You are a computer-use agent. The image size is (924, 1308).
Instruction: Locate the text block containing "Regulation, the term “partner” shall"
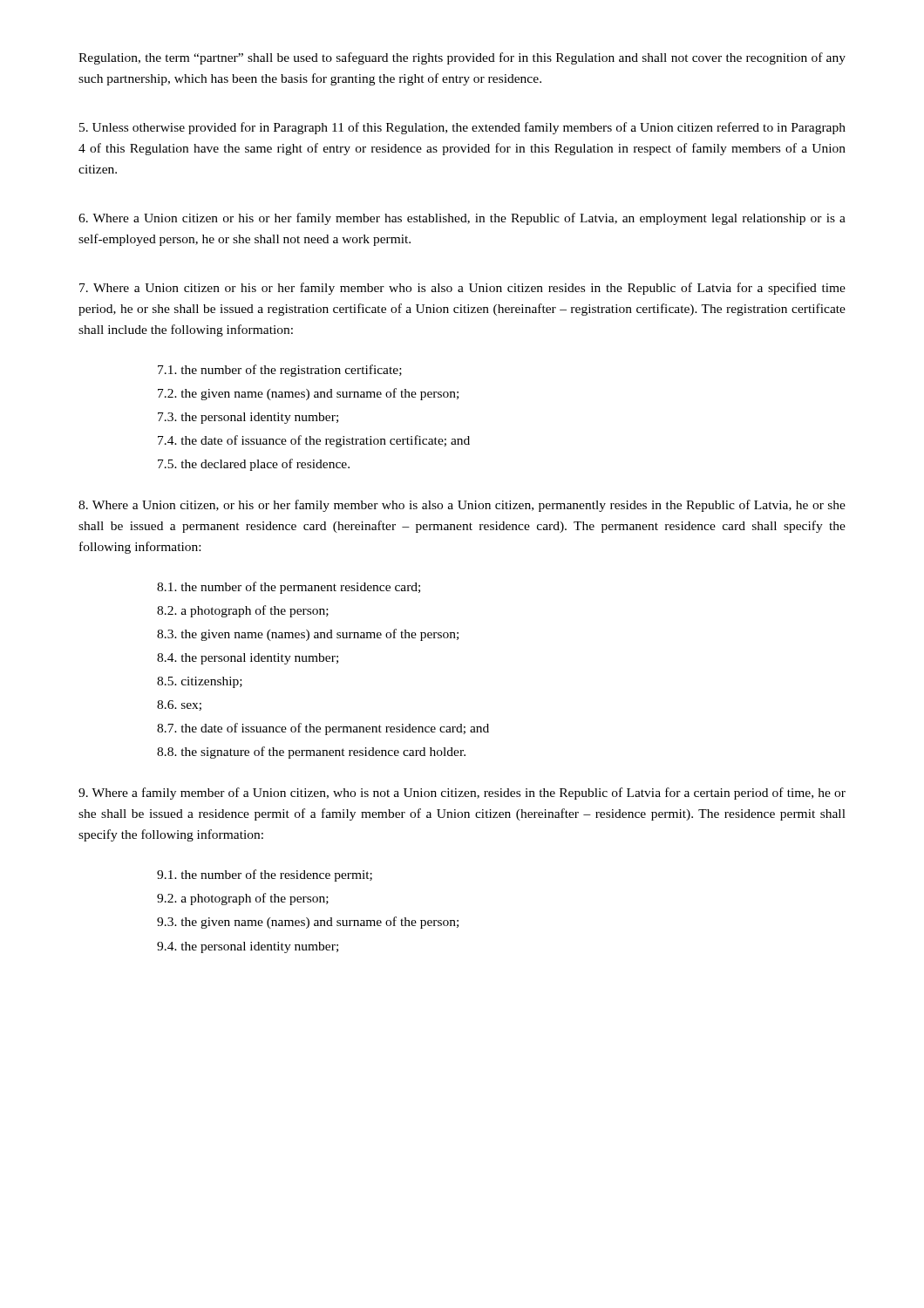click(462, 68)
